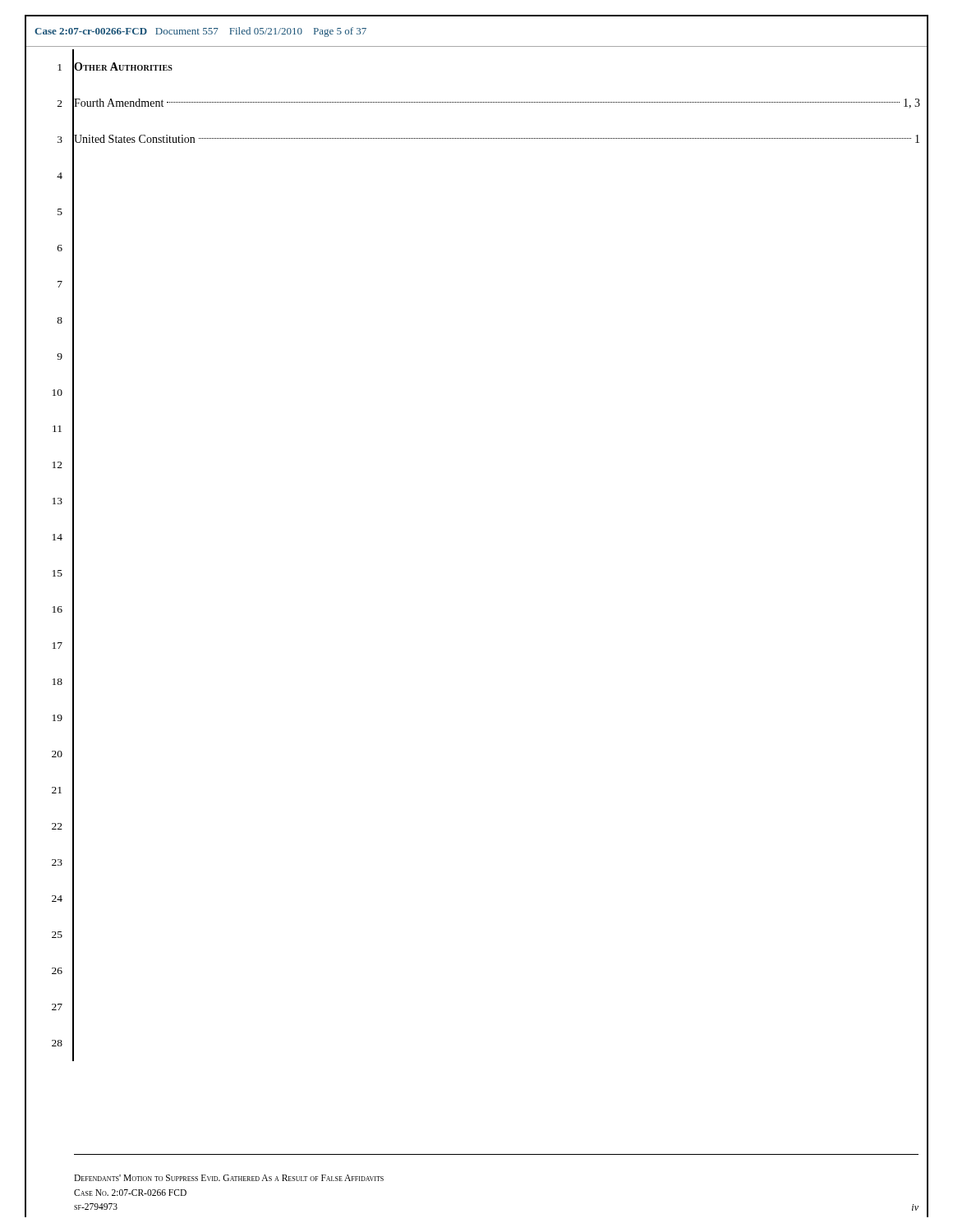The image size is (953, 1232).
Task: Click where it says "Other Authorities"
Action: (x=123, y=67)
